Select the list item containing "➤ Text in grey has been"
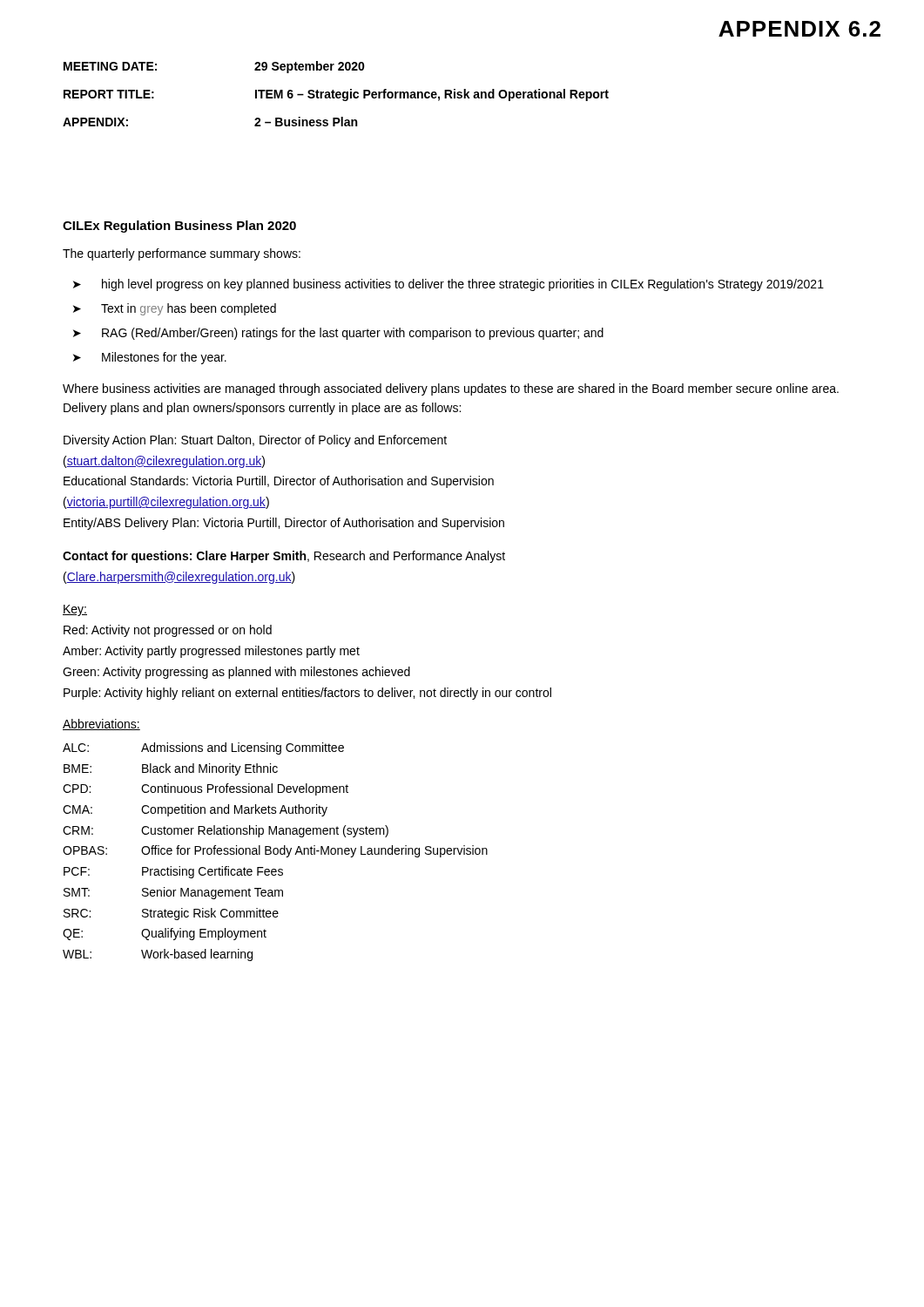 pos(174,309)
